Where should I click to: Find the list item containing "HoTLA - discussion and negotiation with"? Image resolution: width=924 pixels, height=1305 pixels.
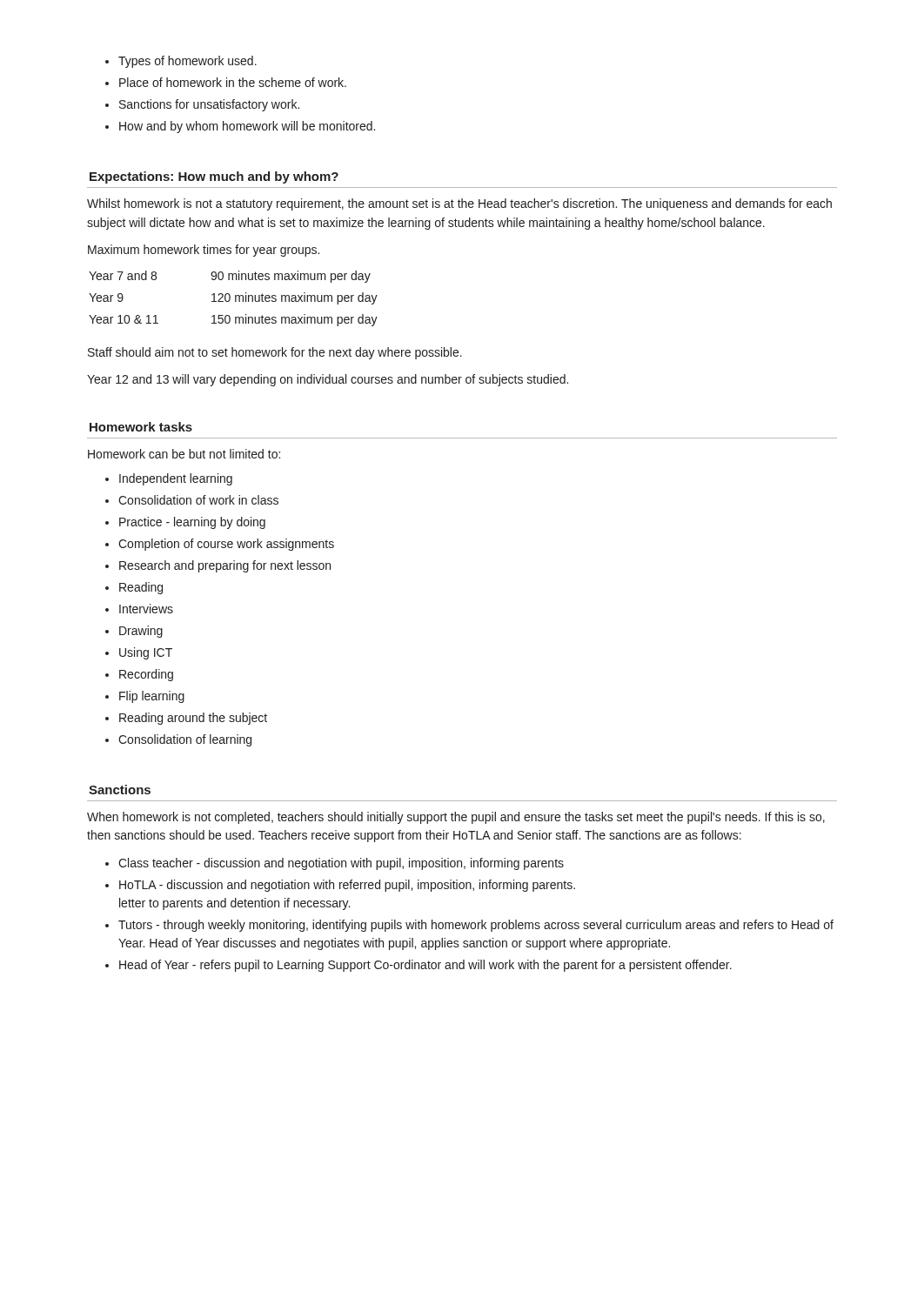[x=462, y=894]
